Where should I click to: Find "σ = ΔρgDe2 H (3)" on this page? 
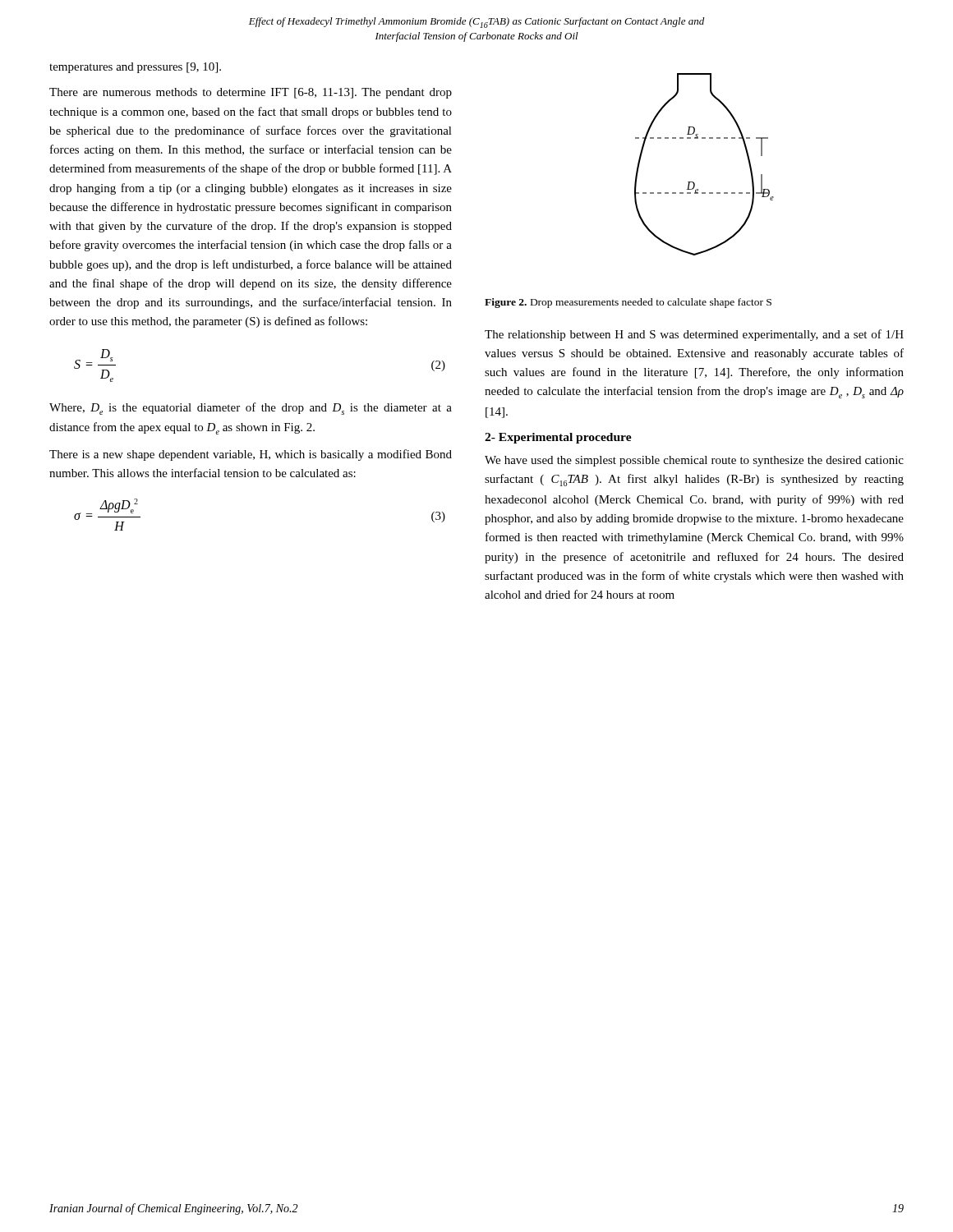[119, 517]
